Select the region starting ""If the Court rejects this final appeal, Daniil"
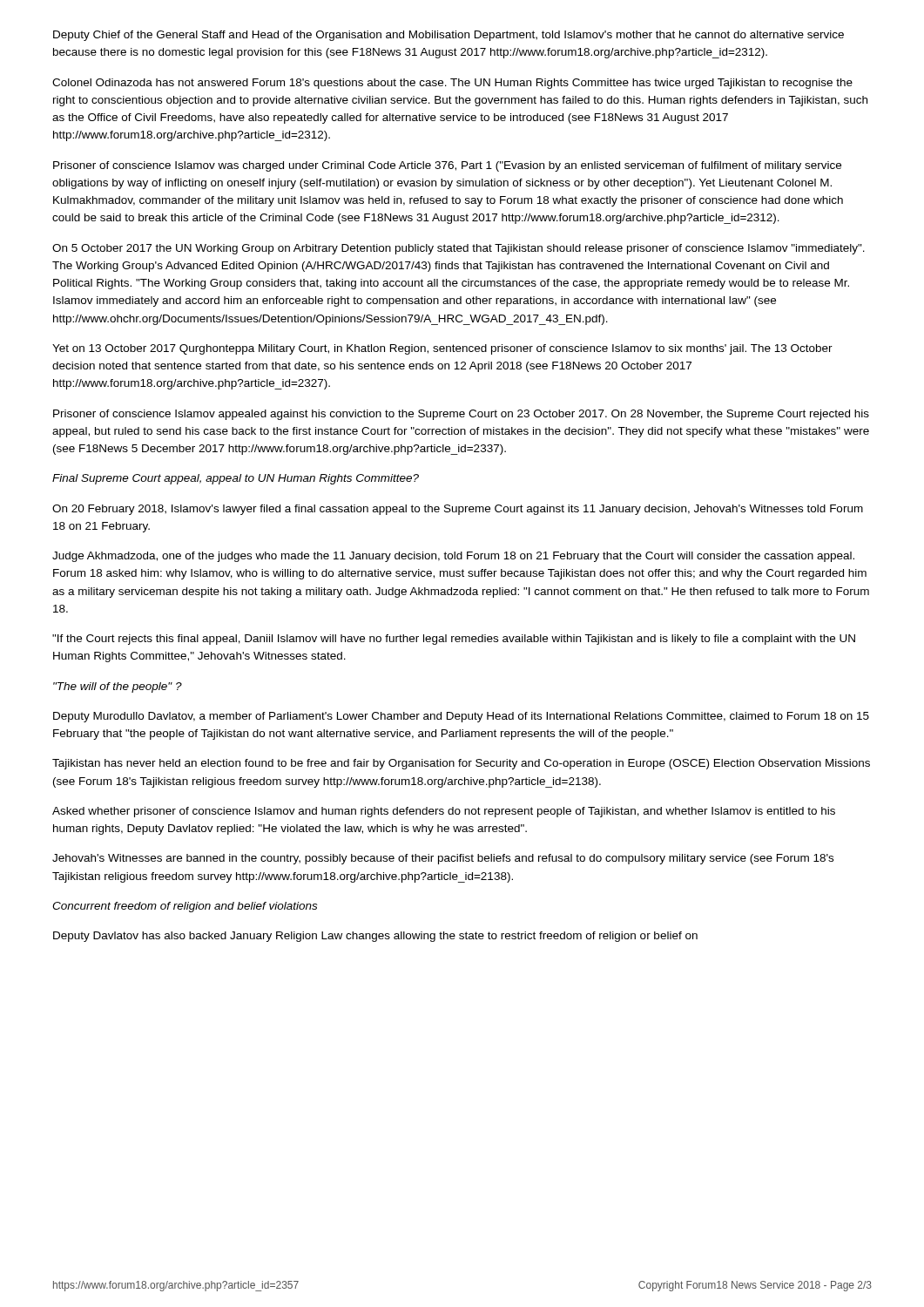Image resolution: width=924 pixels, height=1307 pixels. tap(454, 647)
